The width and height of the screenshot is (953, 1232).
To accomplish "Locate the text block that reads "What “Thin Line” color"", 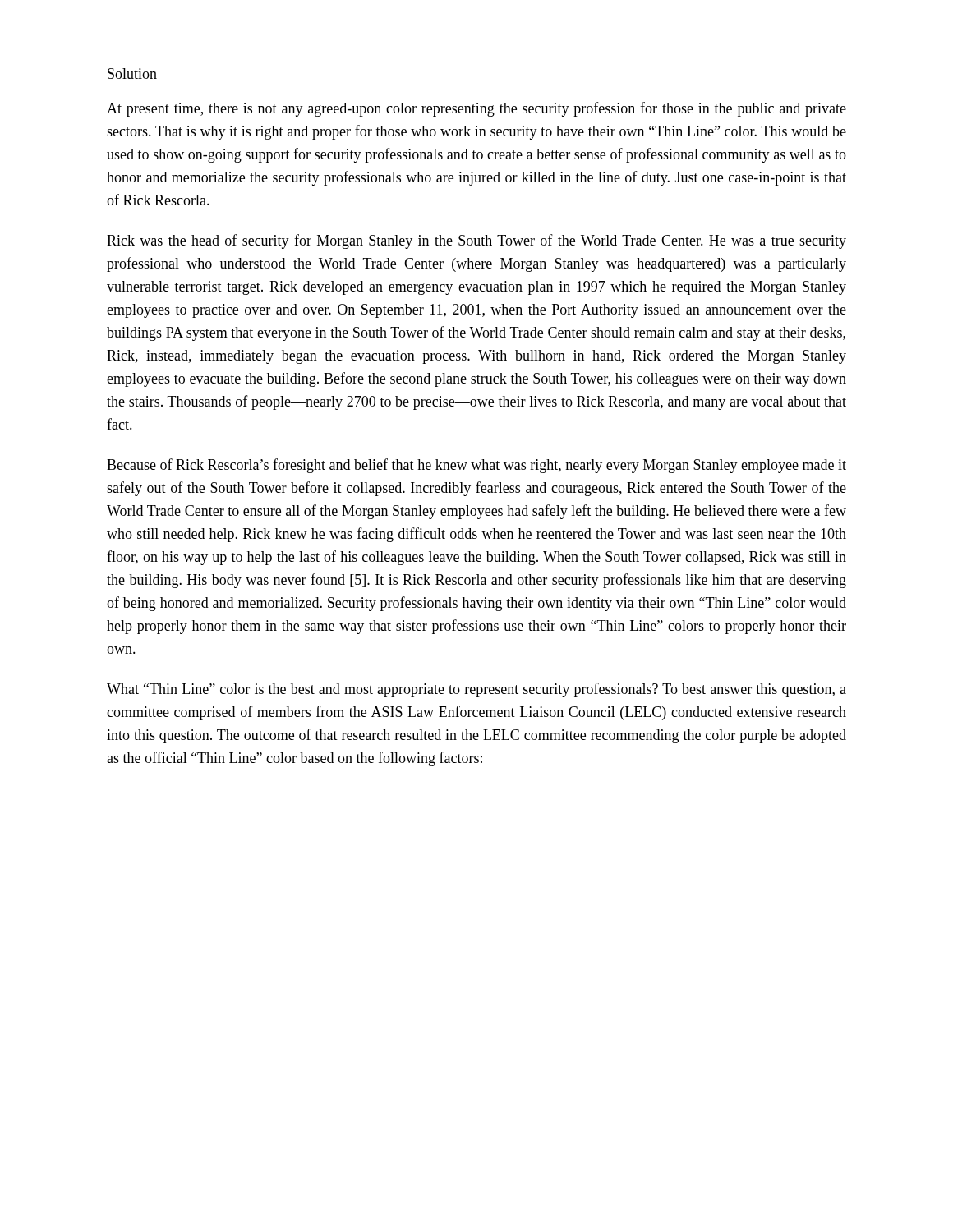I will click(476, 724).
